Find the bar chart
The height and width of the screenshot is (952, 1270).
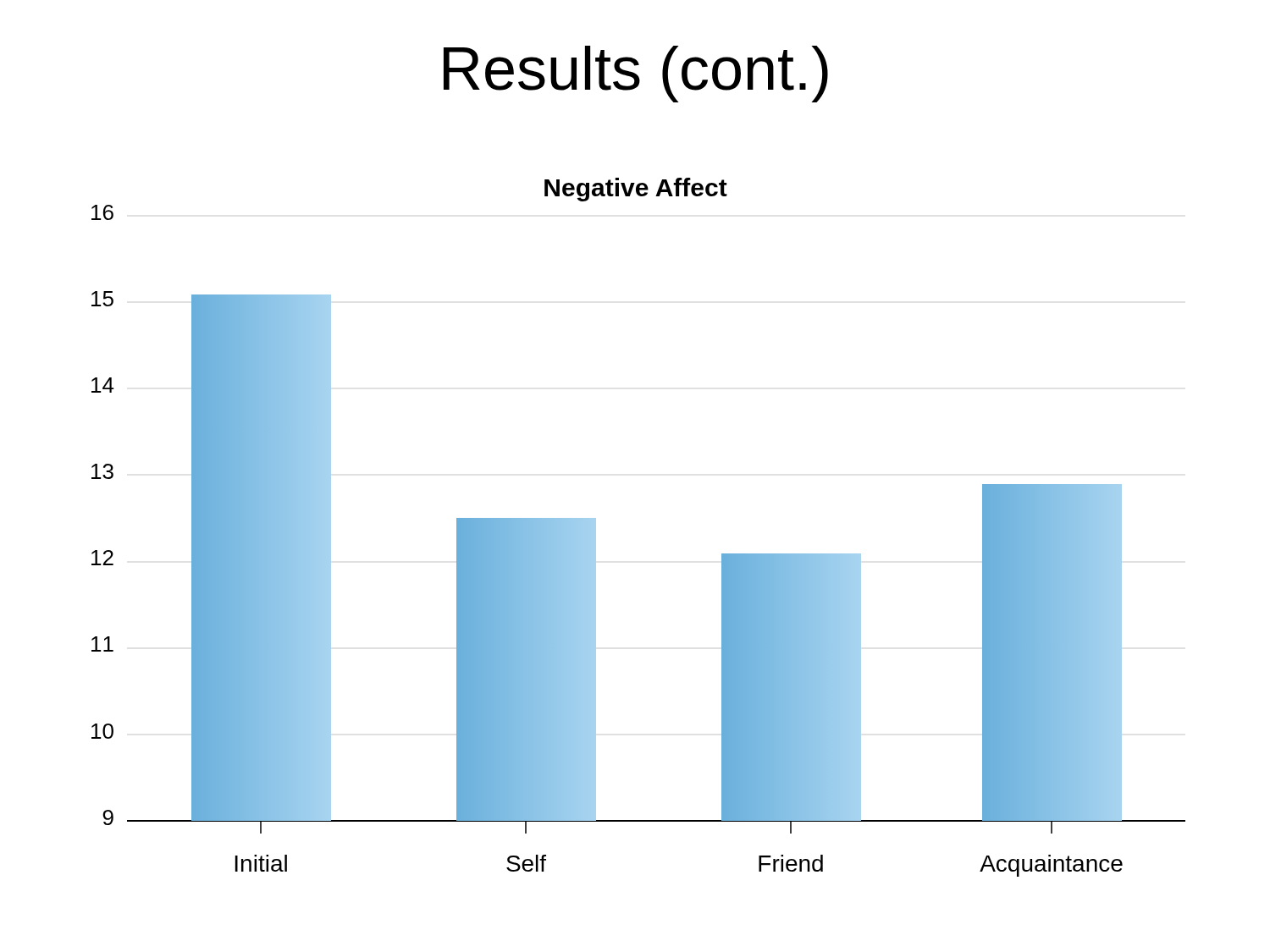[x=635, y=529]
